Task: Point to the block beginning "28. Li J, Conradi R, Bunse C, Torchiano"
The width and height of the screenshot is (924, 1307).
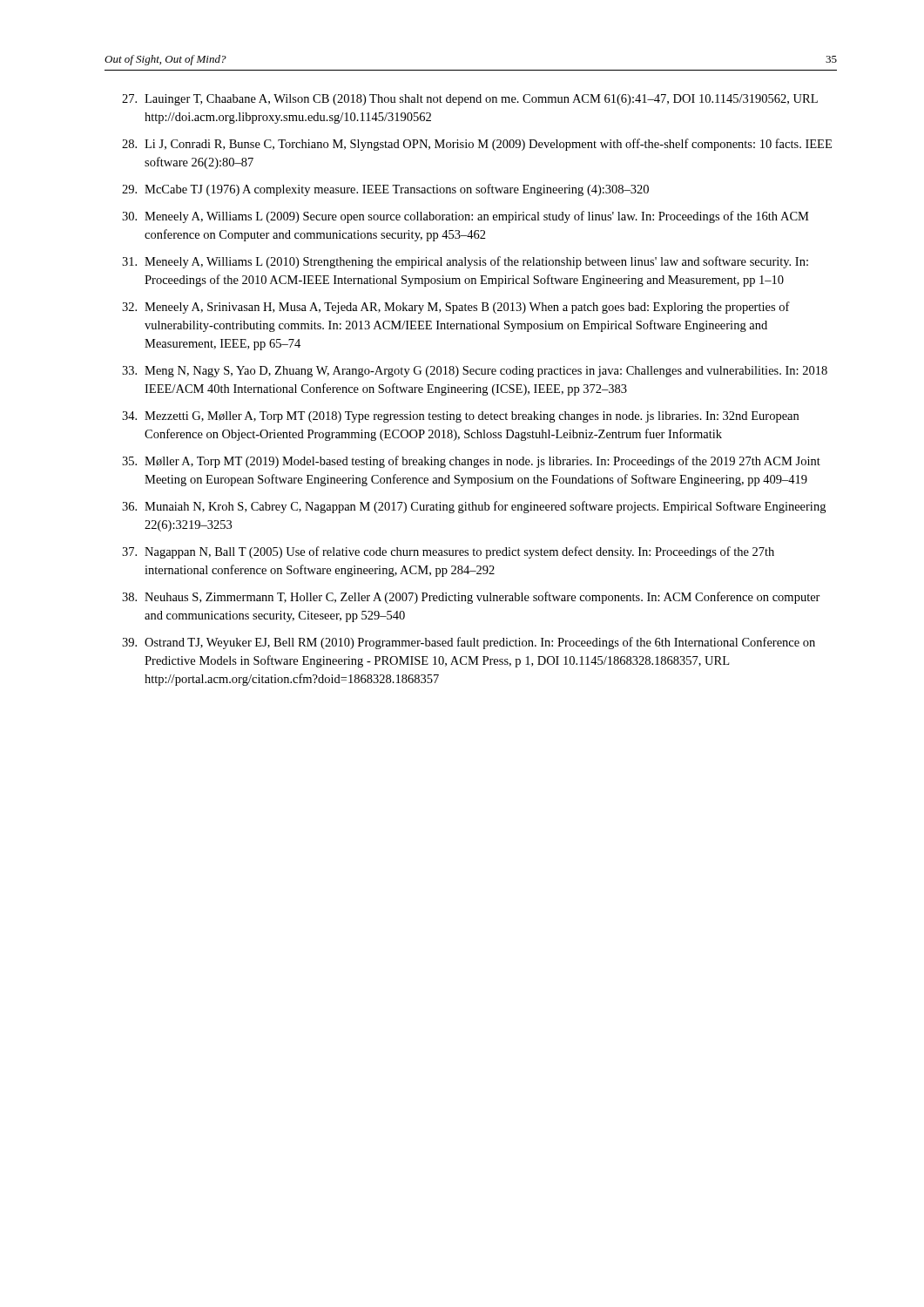Action: point(471,153)
